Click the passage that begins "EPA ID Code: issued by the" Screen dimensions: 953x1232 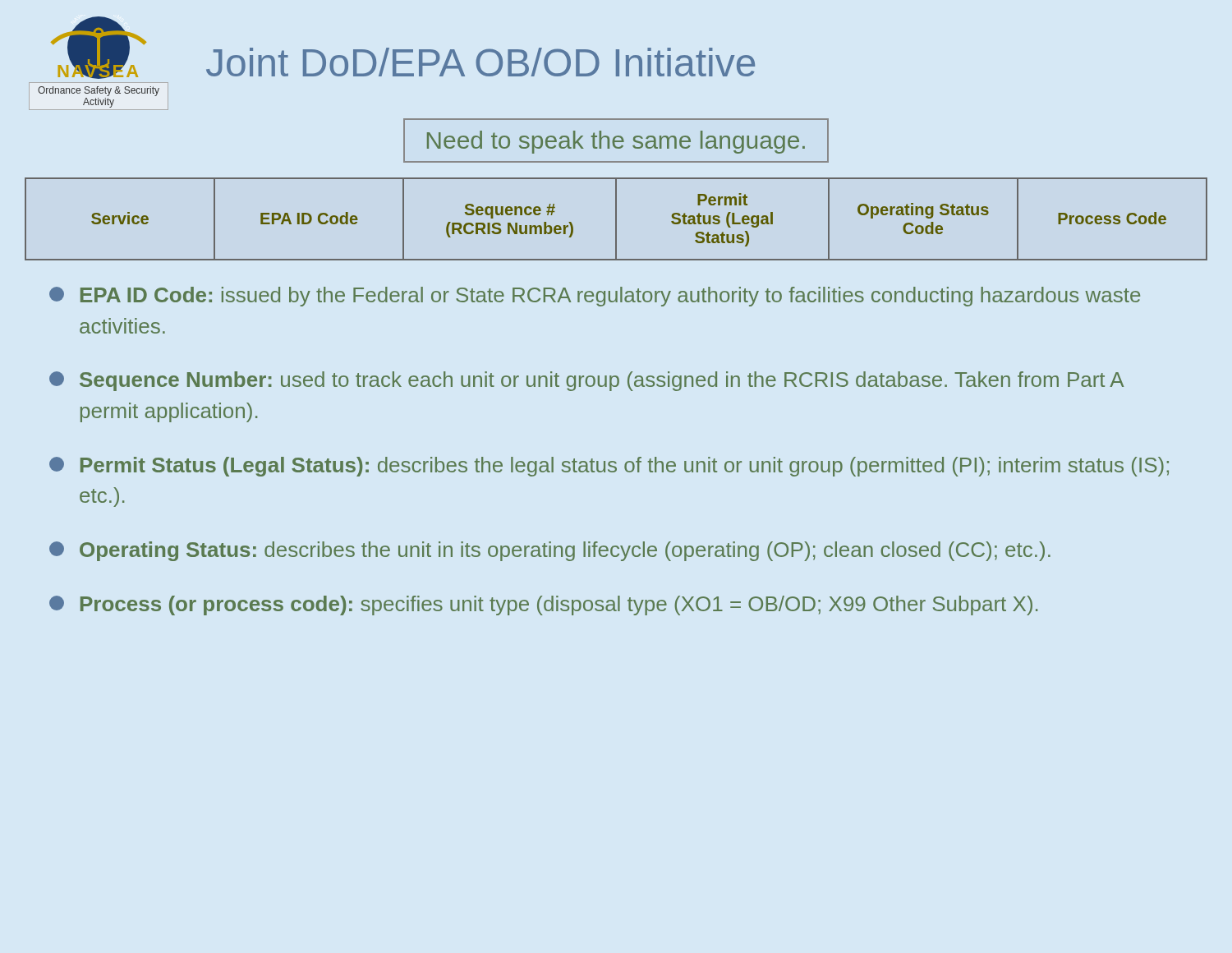click(616, 311)
